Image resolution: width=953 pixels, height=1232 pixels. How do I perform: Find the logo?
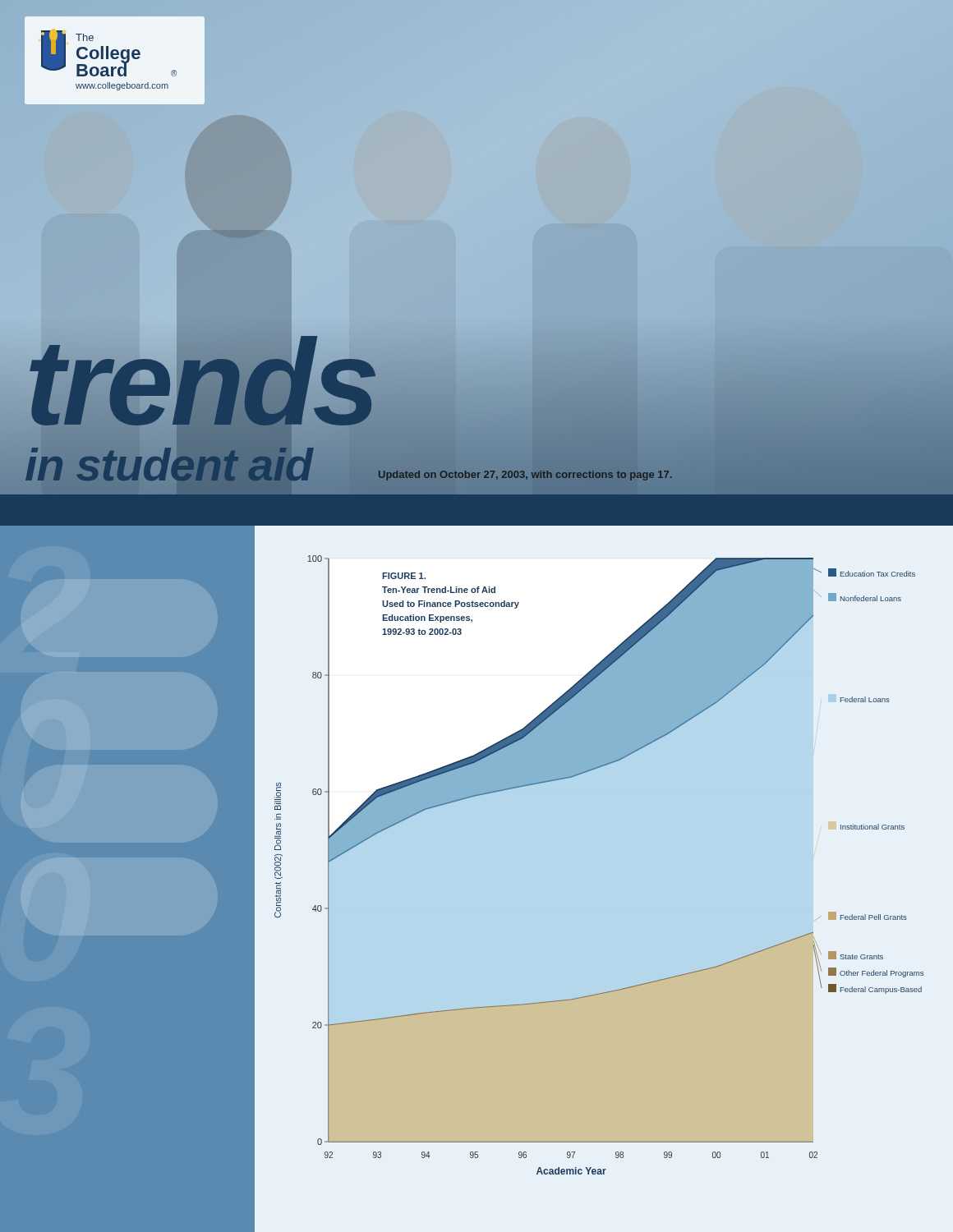coord(115,60)
